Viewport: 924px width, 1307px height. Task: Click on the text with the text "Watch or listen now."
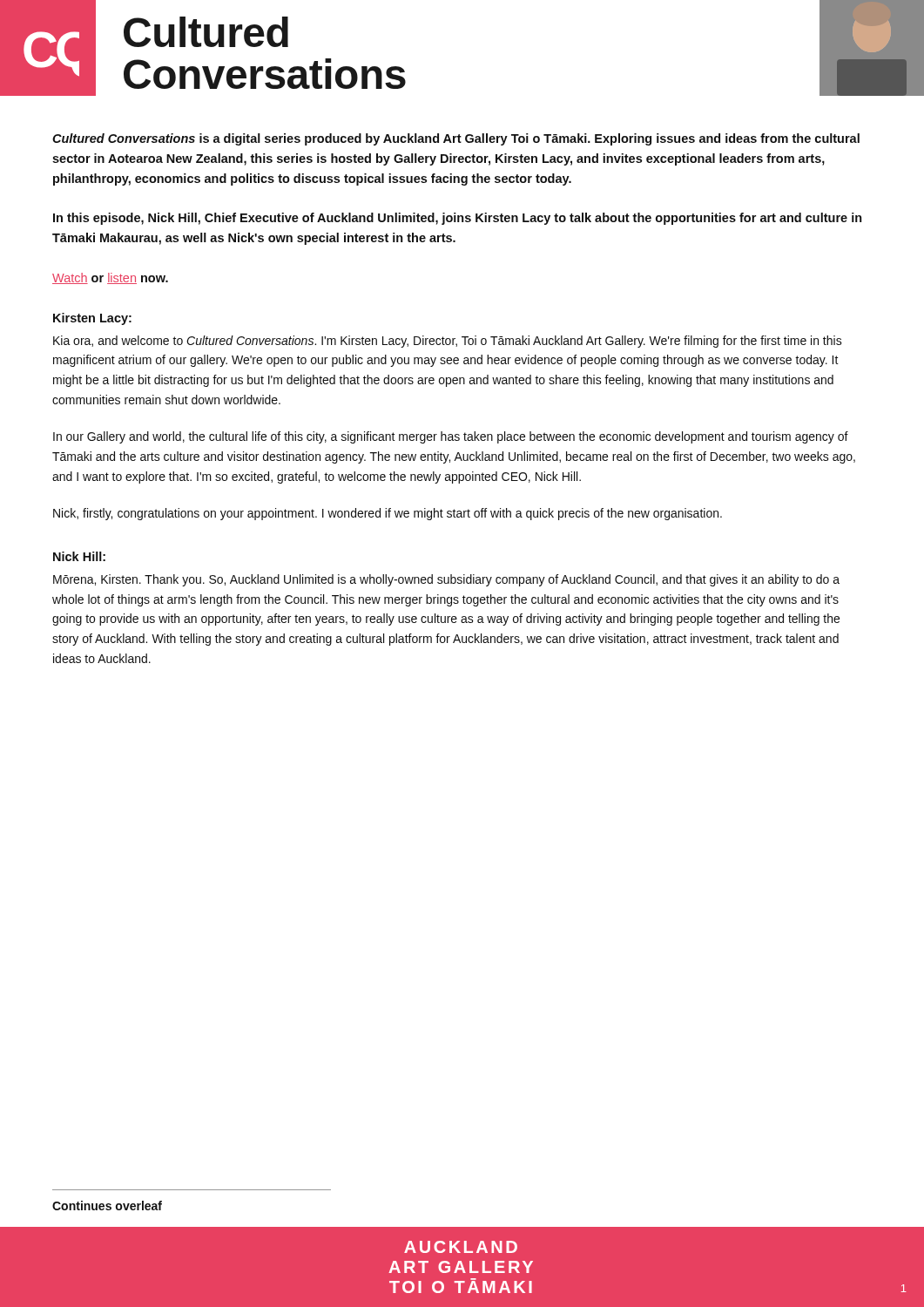tap(110, 278)
